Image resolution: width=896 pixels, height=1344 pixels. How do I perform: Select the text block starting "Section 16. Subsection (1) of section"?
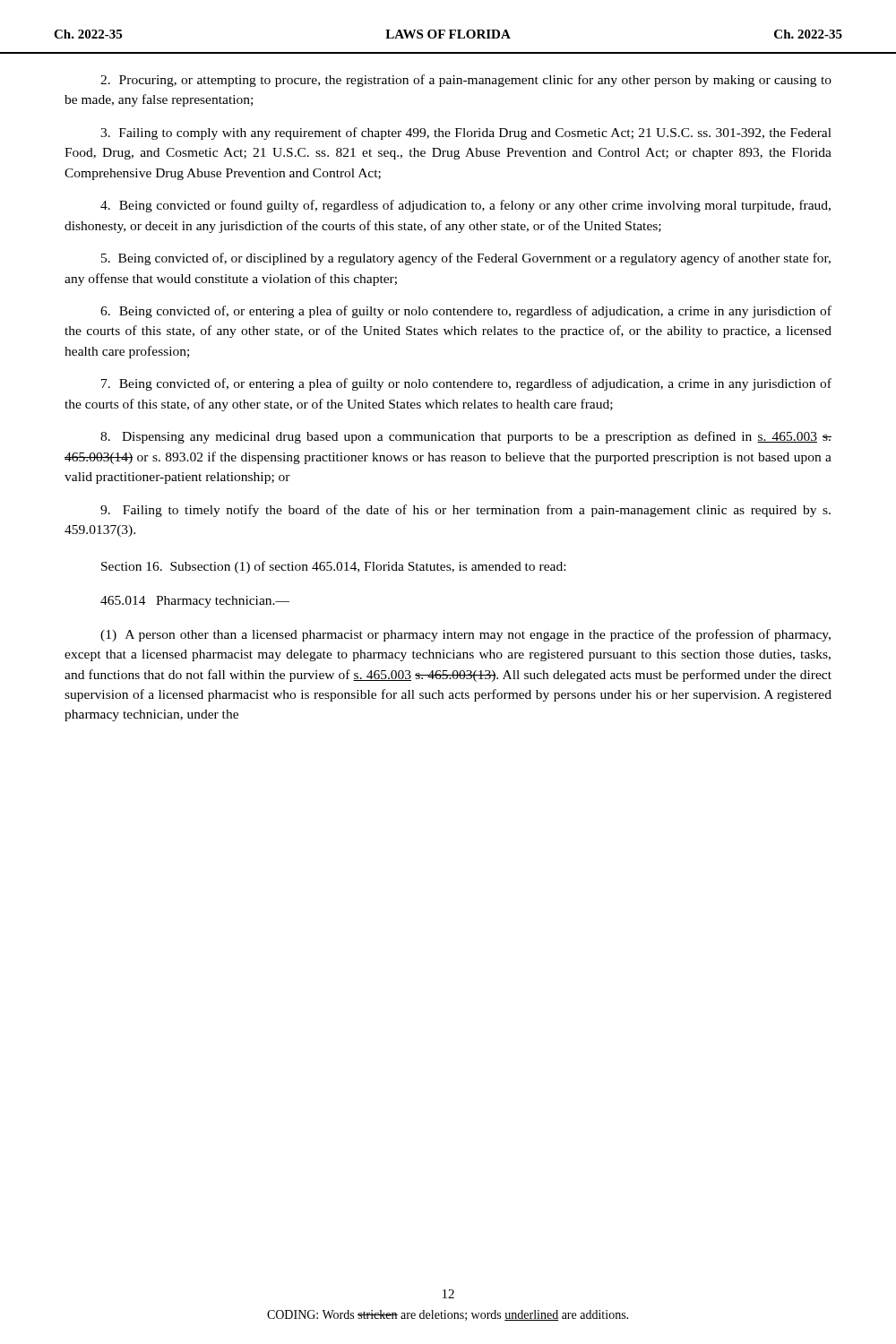(x=448, y=566)
